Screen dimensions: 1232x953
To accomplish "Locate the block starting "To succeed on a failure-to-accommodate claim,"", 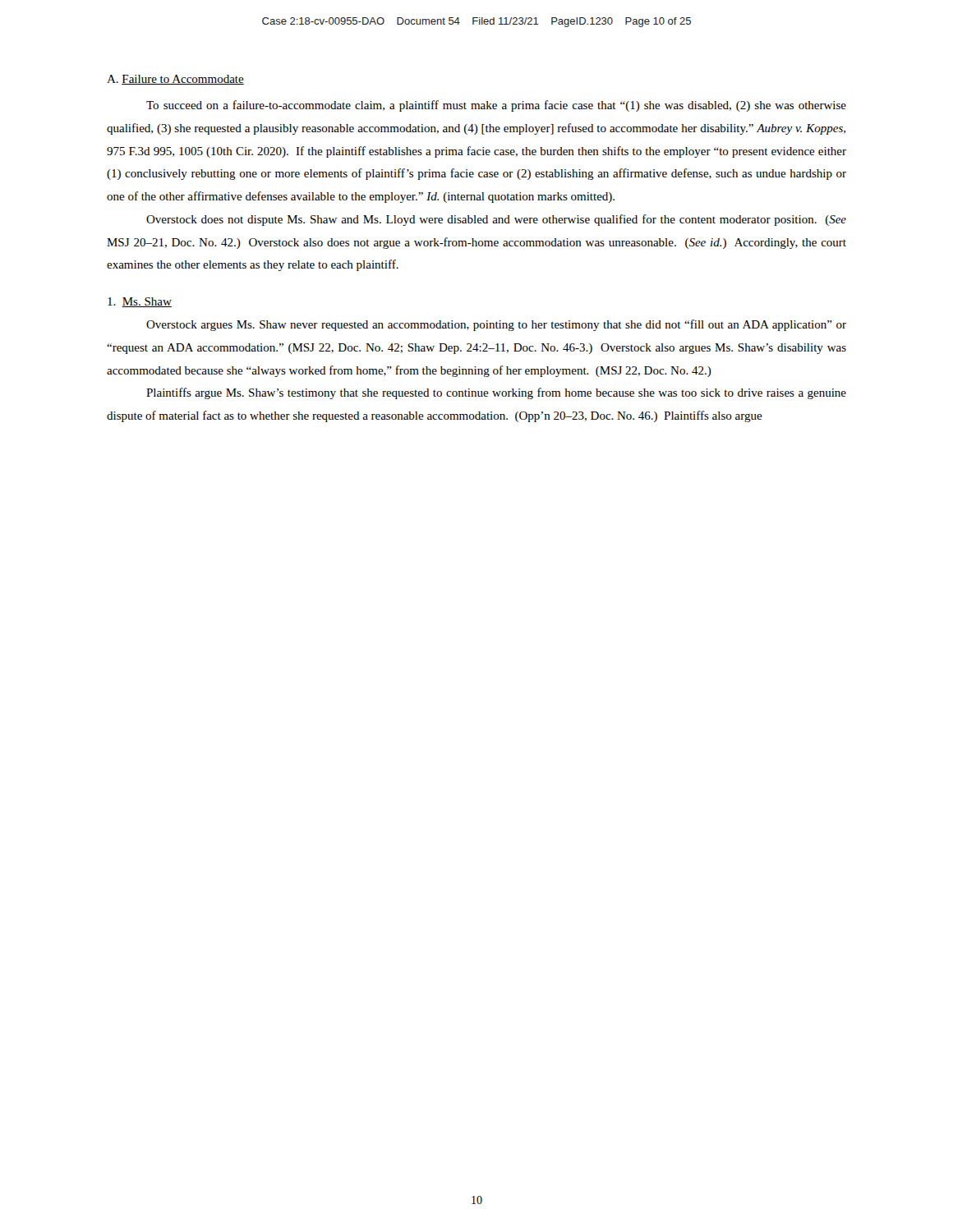I will pyautogui.click(x=476, y=151).
